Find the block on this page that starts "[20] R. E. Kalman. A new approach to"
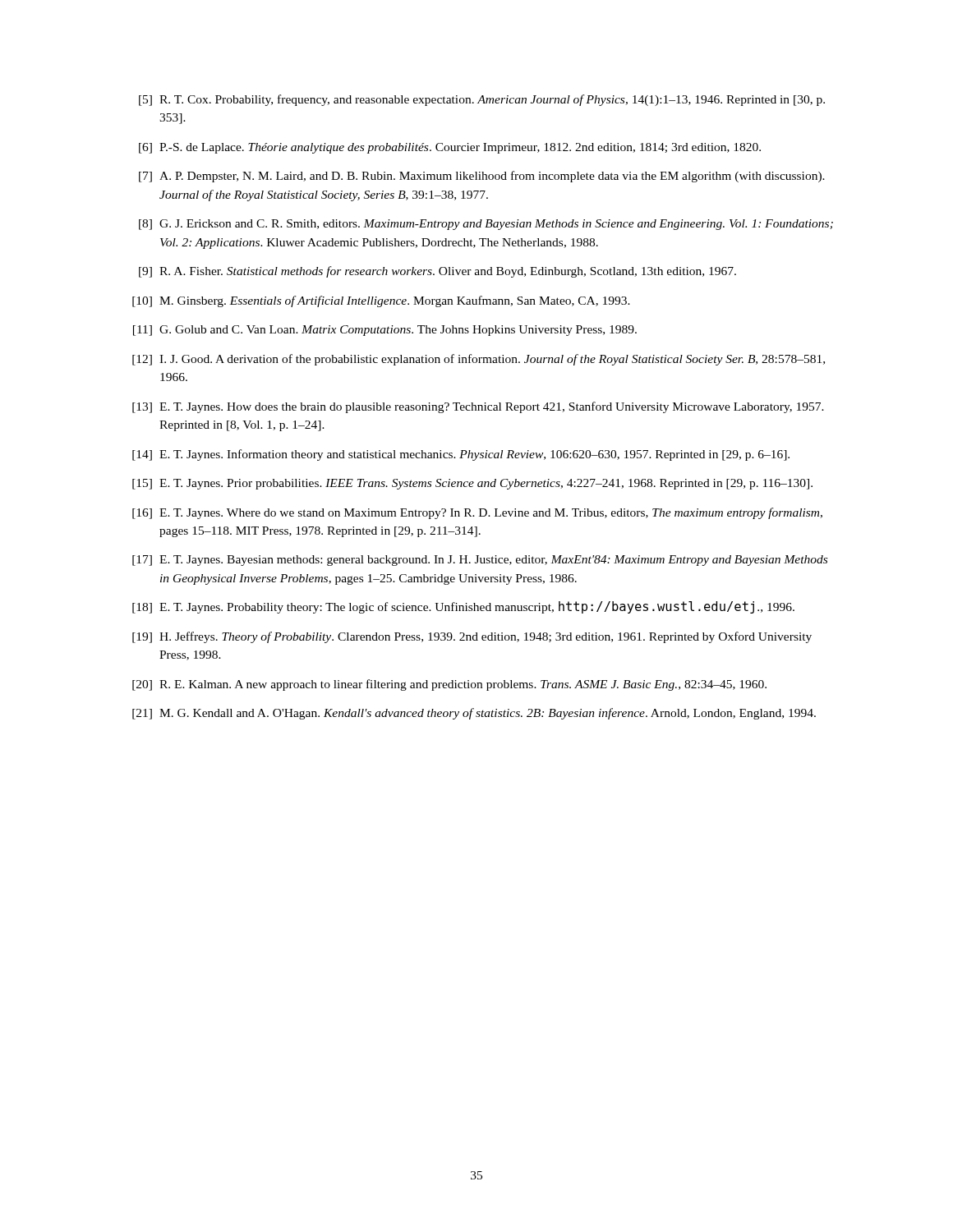The width and height of the screenshot is (953, 1232). (476, 684)
